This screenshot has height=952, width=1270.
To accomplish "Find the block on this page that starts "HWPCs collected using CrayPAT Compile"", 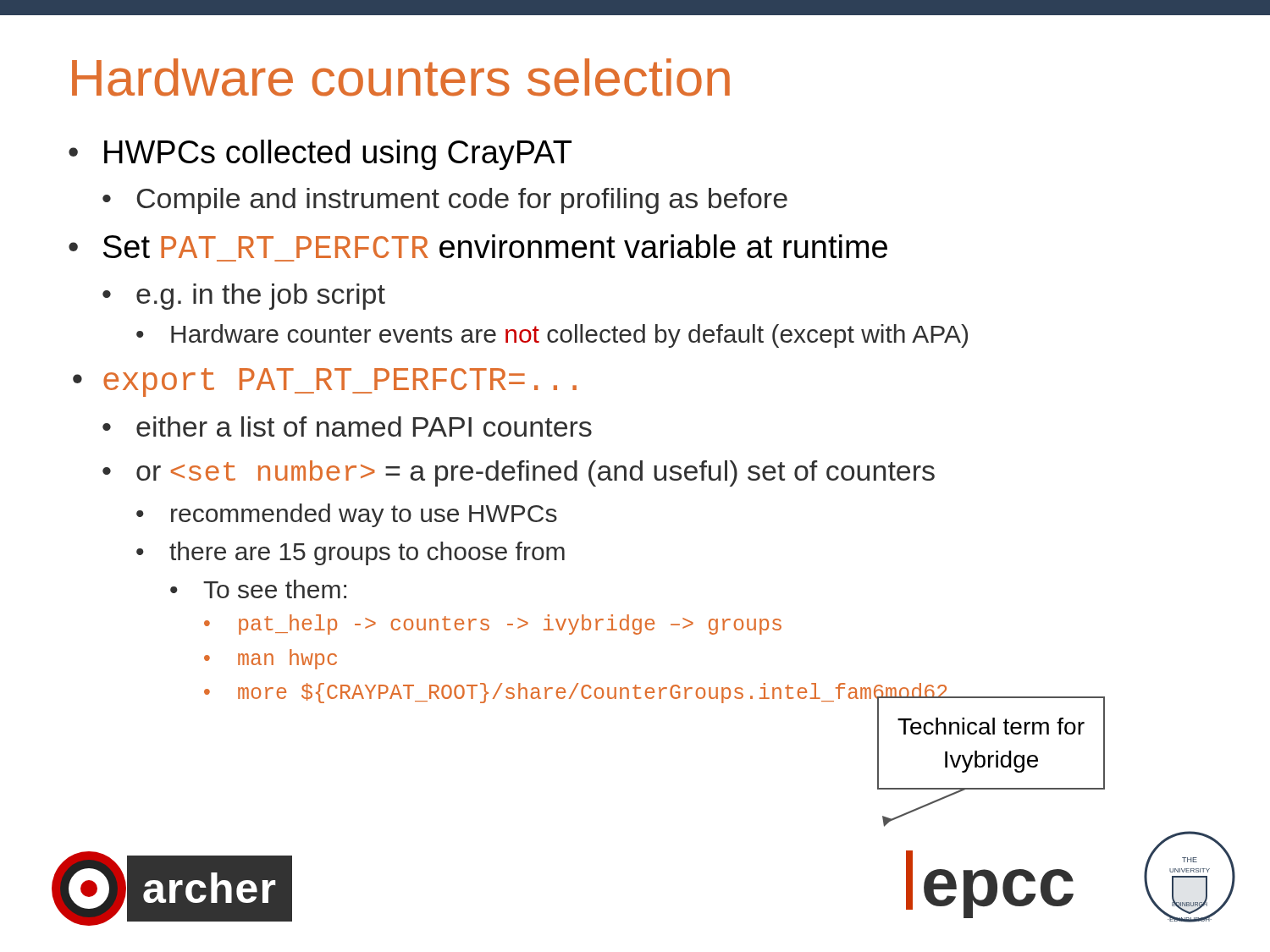I will click(652, 176).
